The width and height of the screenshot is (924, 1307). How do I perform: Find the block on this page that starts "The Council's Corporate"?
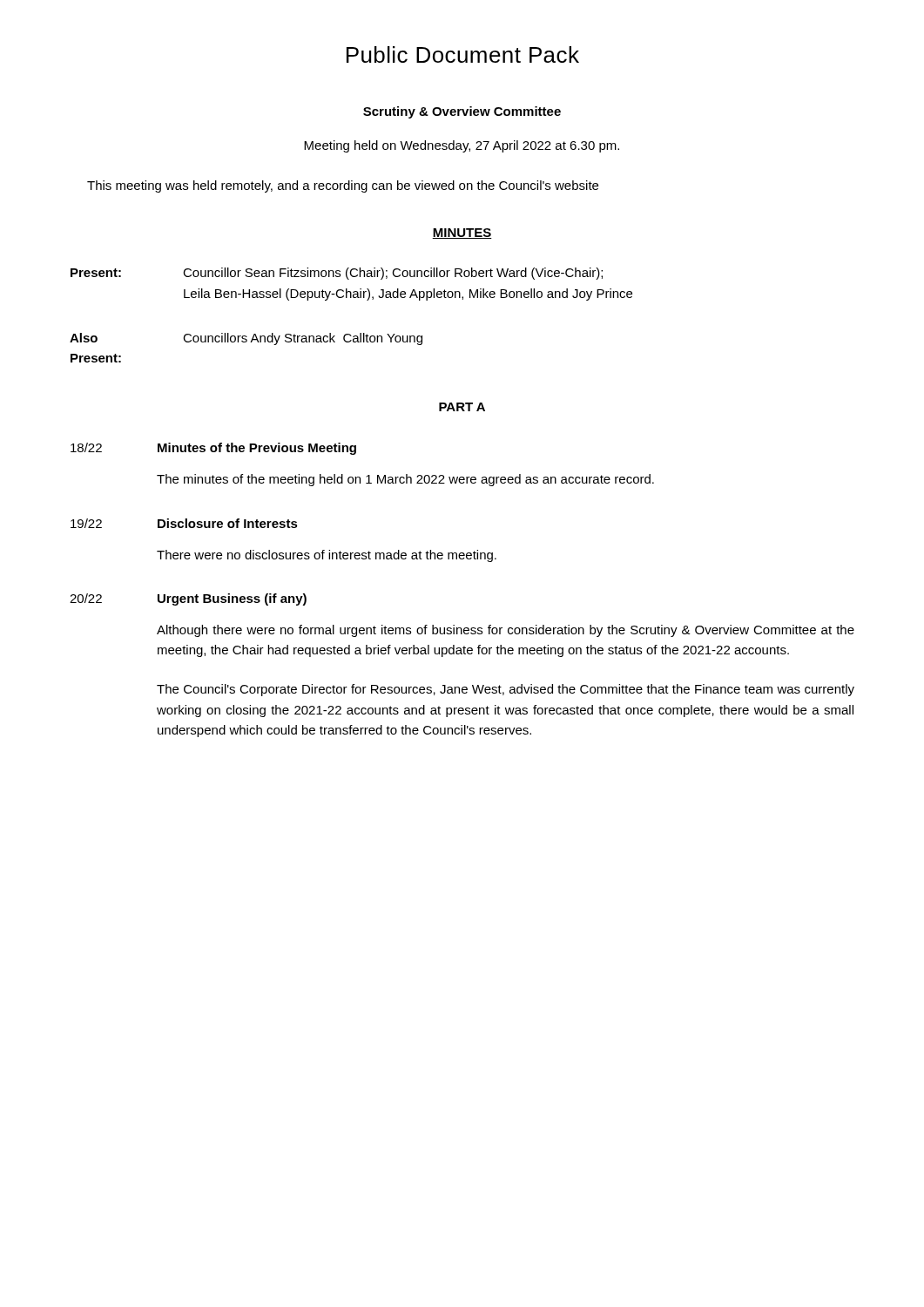506,709
